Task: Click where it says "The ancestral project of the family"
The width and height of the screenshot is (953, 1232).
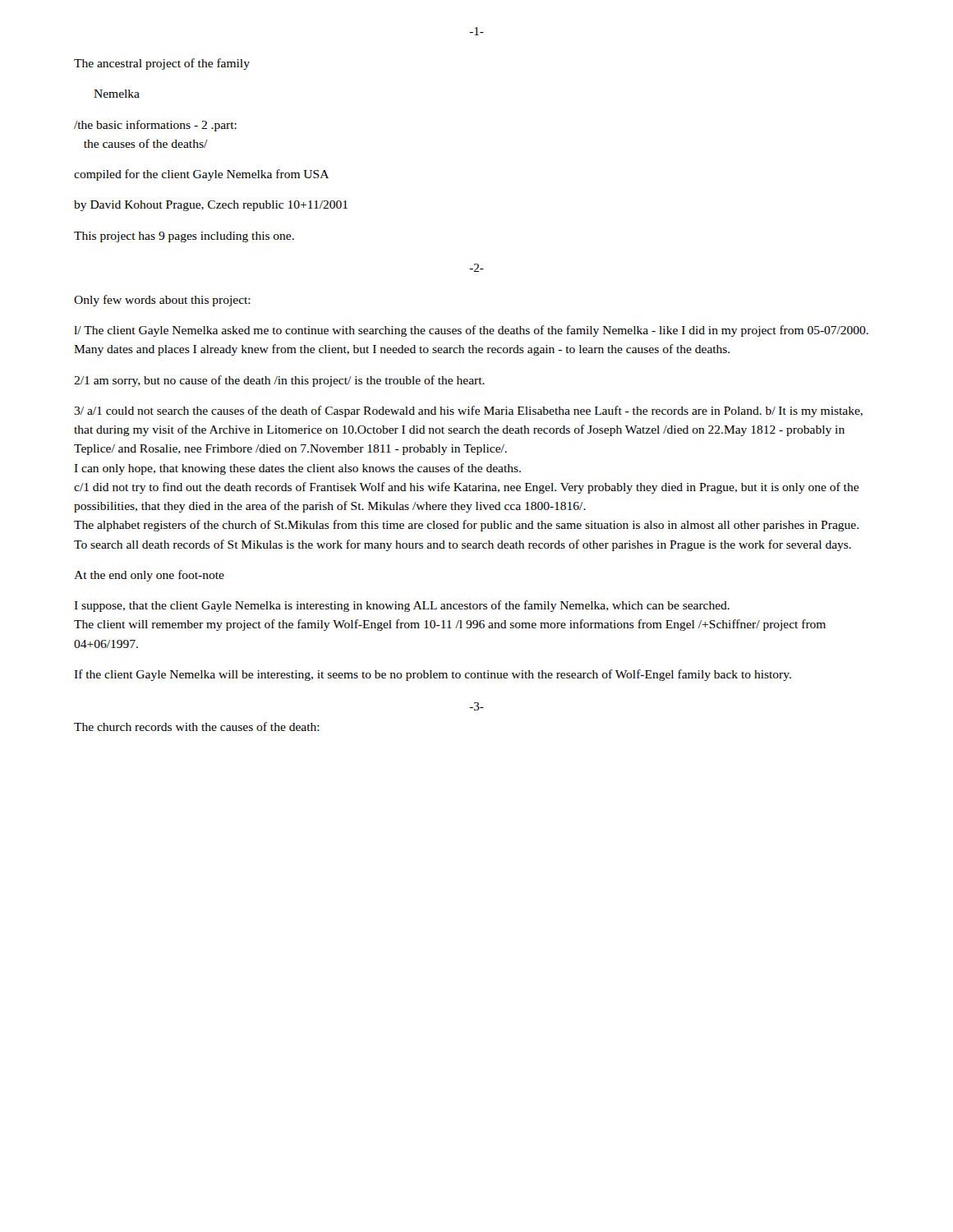Action: 162,63
